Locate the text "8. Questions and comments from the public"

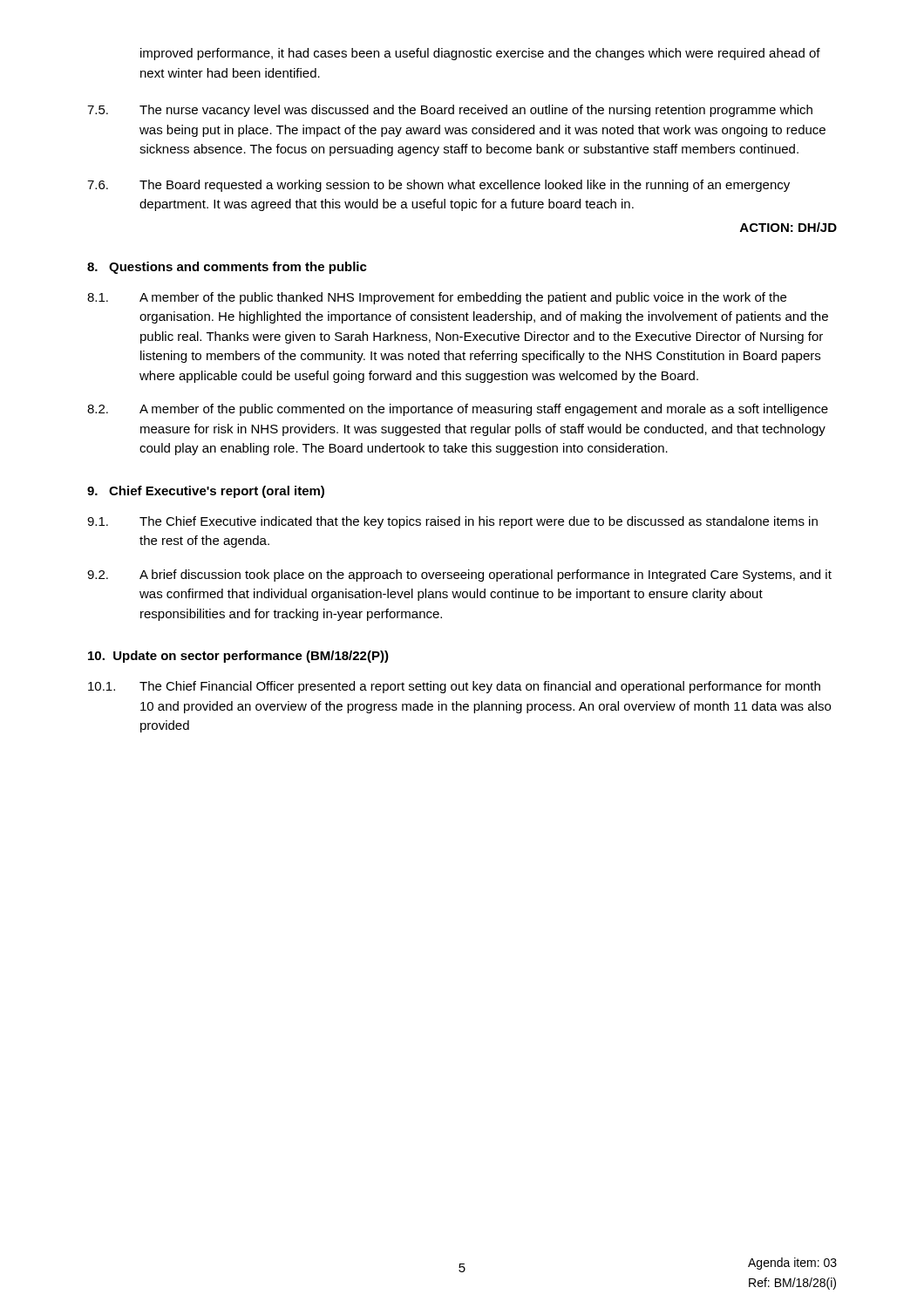pyautogui.click(x=227, y=266)
